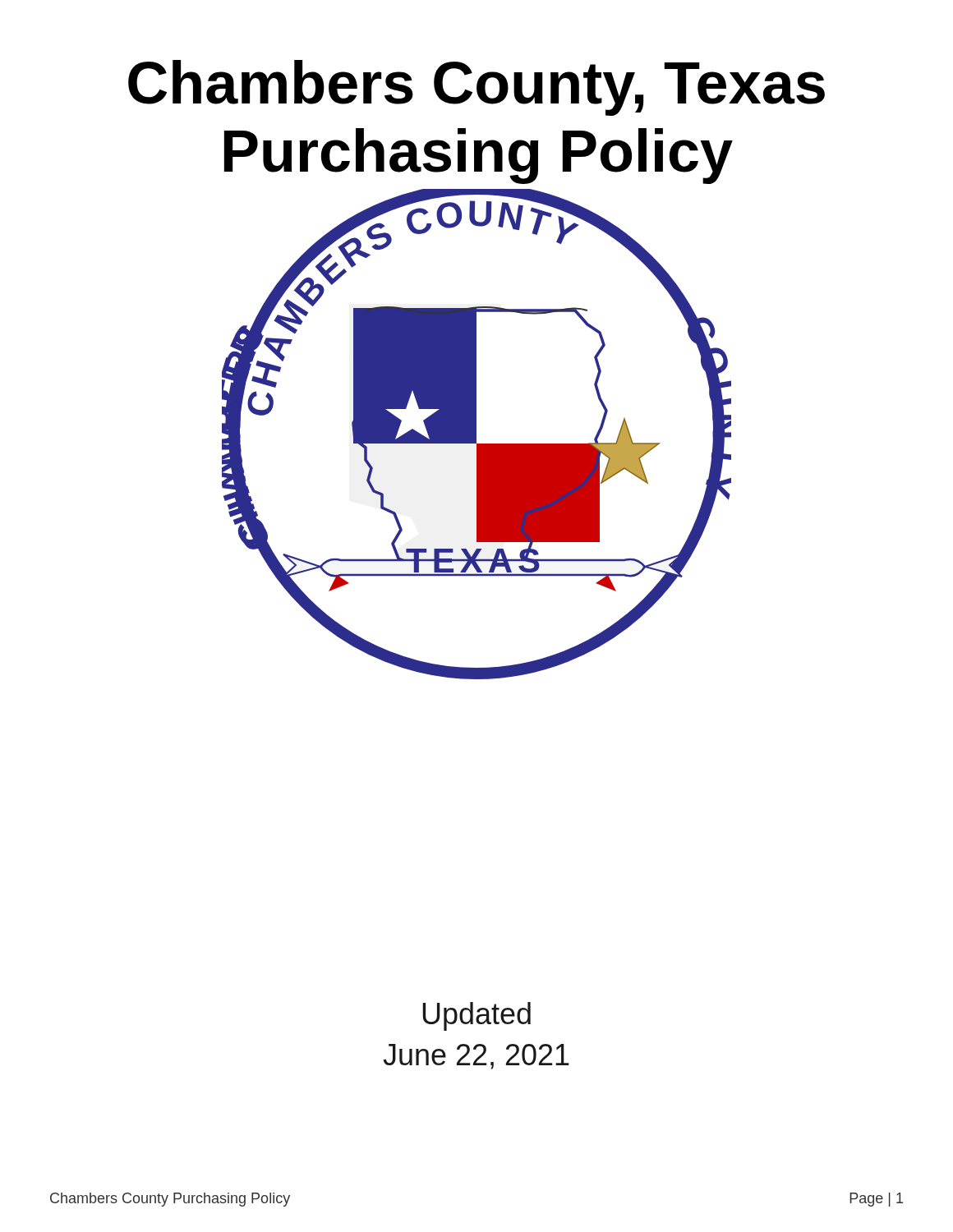Select the block starting "Chambers County, TexasPurchasing Policy"
The height and width of the screenshot is (1232, 953).
point(476,117)
